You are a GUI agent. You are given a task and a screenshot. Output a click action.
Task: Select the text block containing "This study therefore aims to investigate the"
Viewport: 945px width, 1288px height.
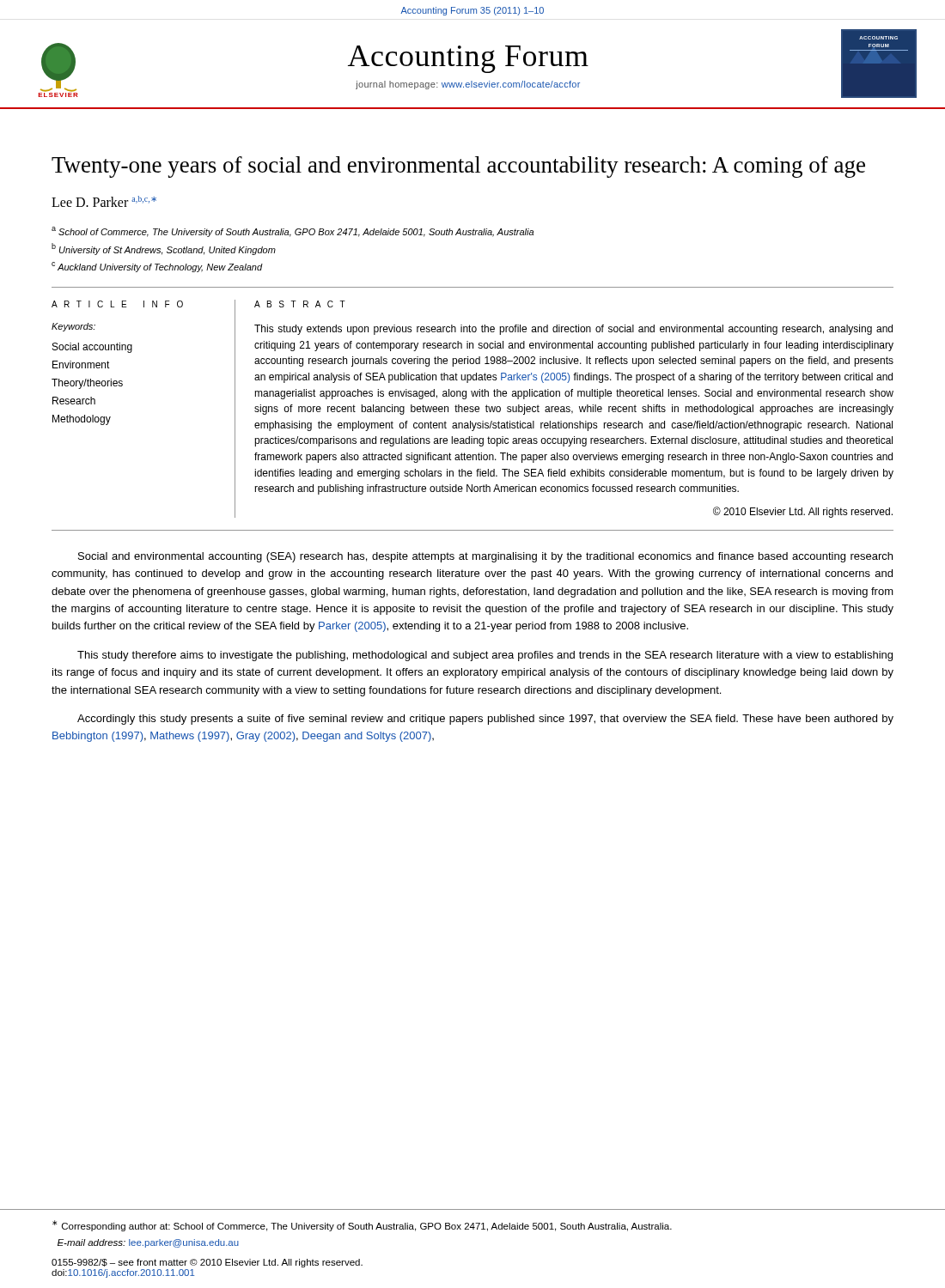coord(472,672)
